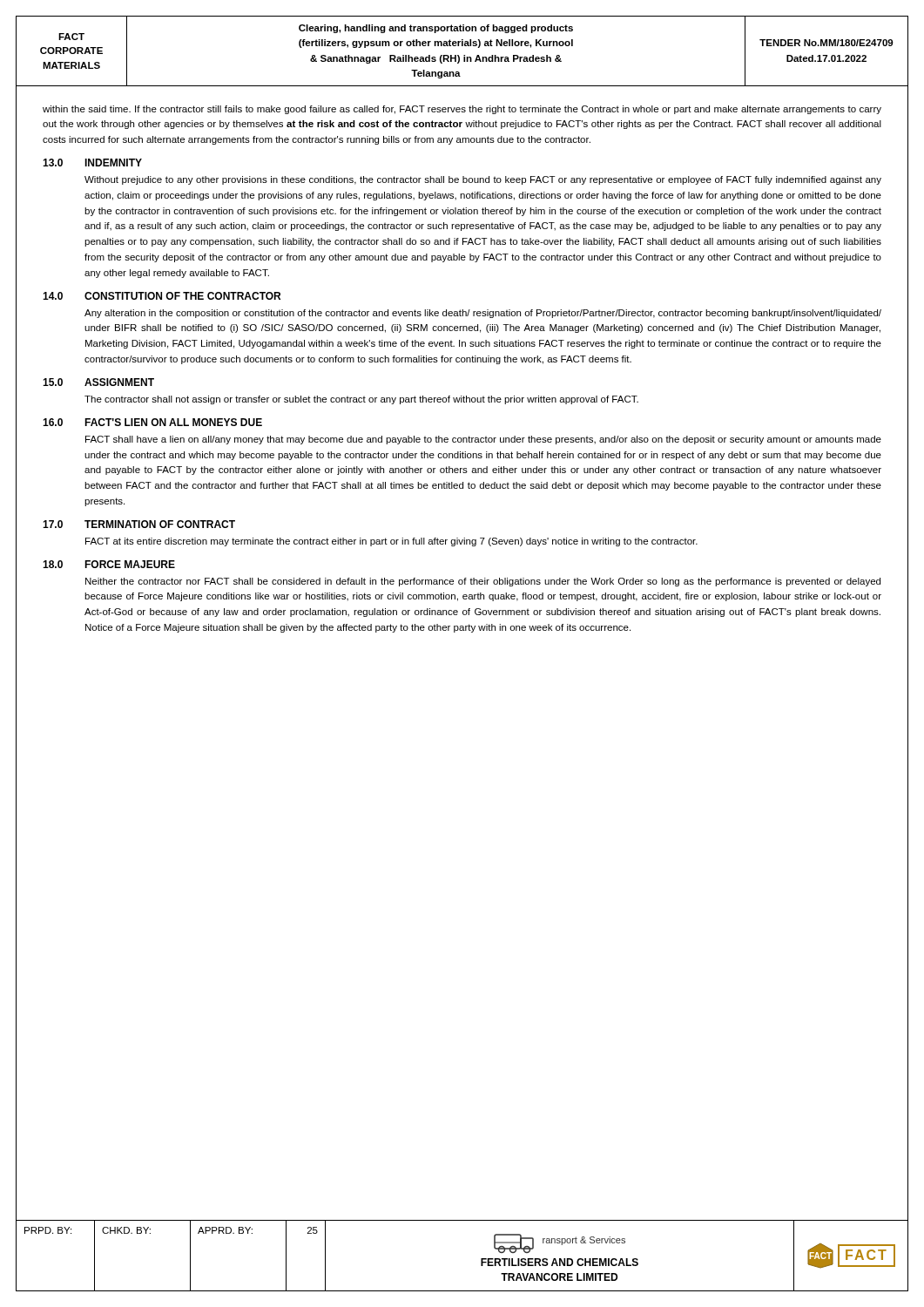
Task: Find the section header containing "18.0 FORCE MAJEURE"
Action: coord(109,564)
